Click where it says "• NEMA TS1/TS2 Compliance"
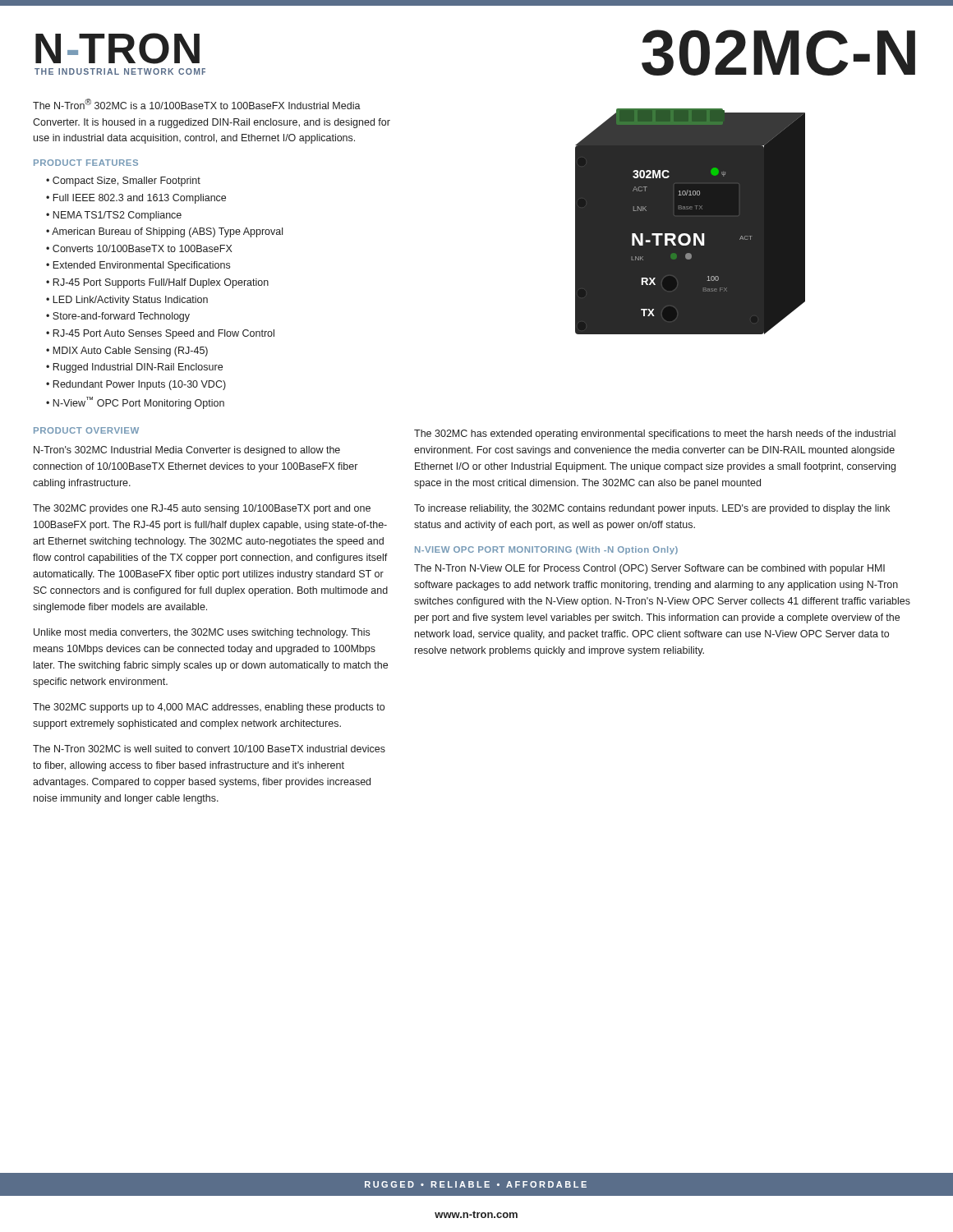Viewport: 953px width, 1232px height. [x=114, y=215]
